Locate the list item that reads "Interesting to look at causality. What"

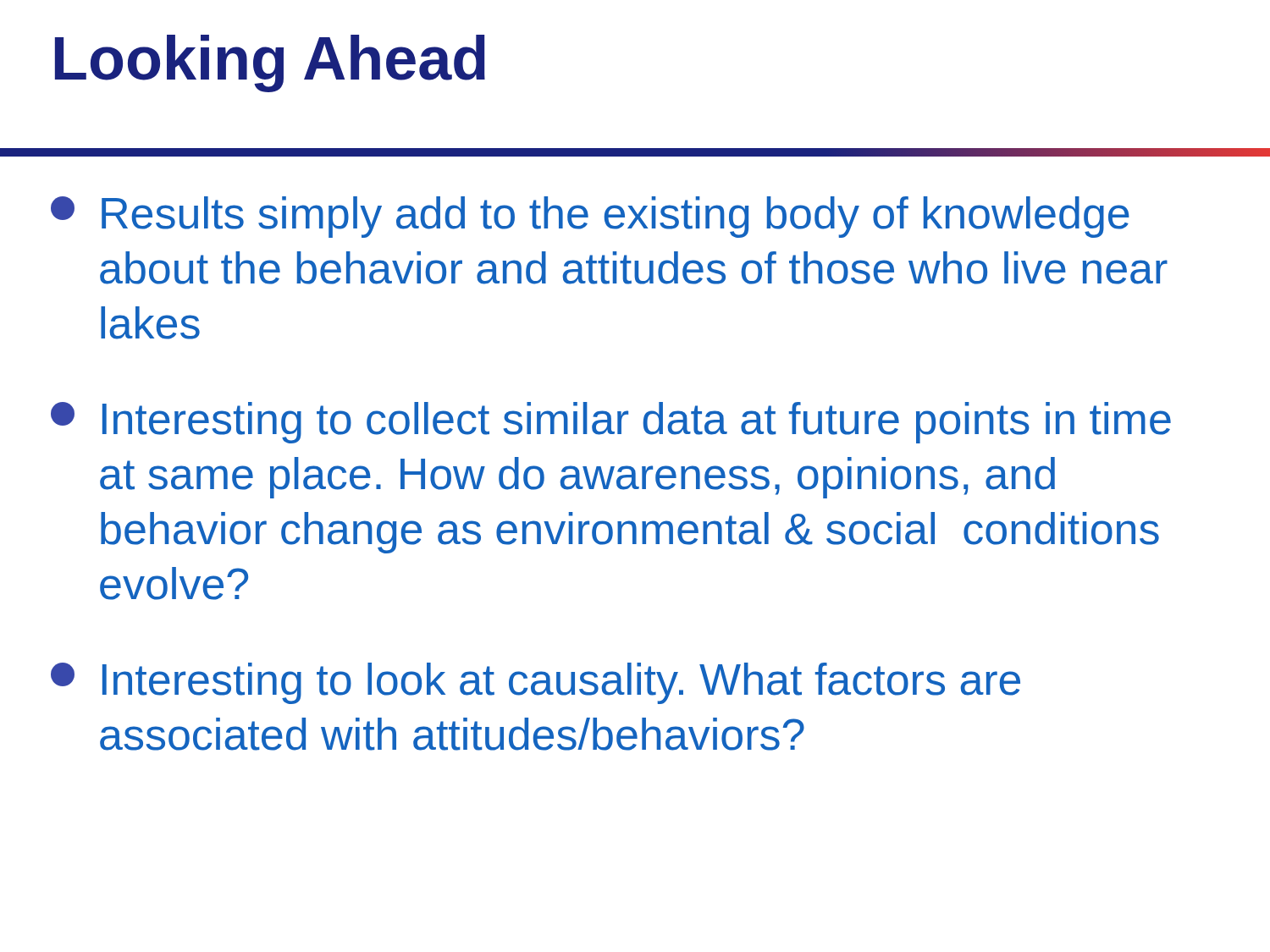pos(635,707)
